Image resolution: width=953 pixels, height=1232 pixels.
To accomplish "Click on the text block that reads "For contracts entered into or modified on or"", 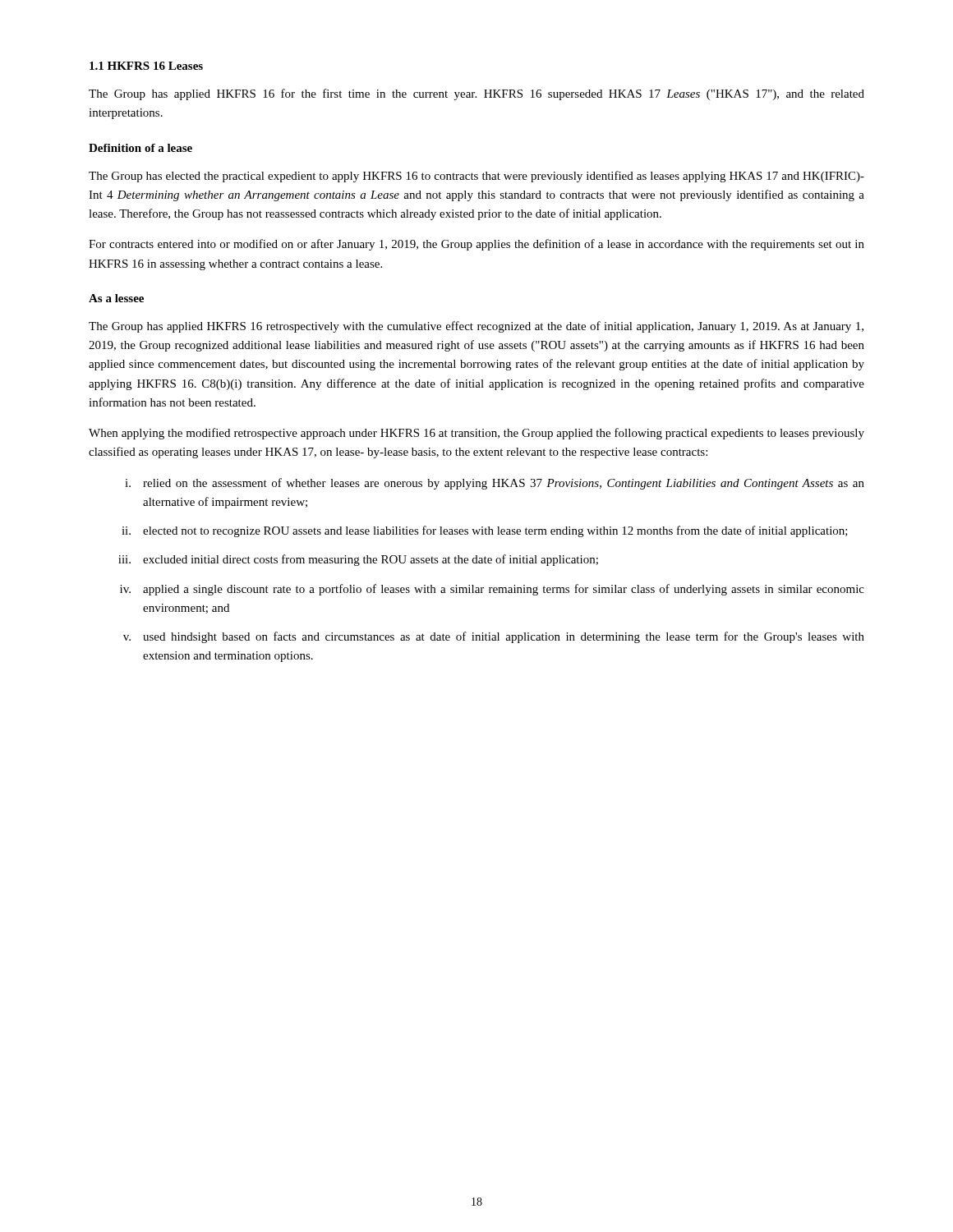I will click(476, 254).
